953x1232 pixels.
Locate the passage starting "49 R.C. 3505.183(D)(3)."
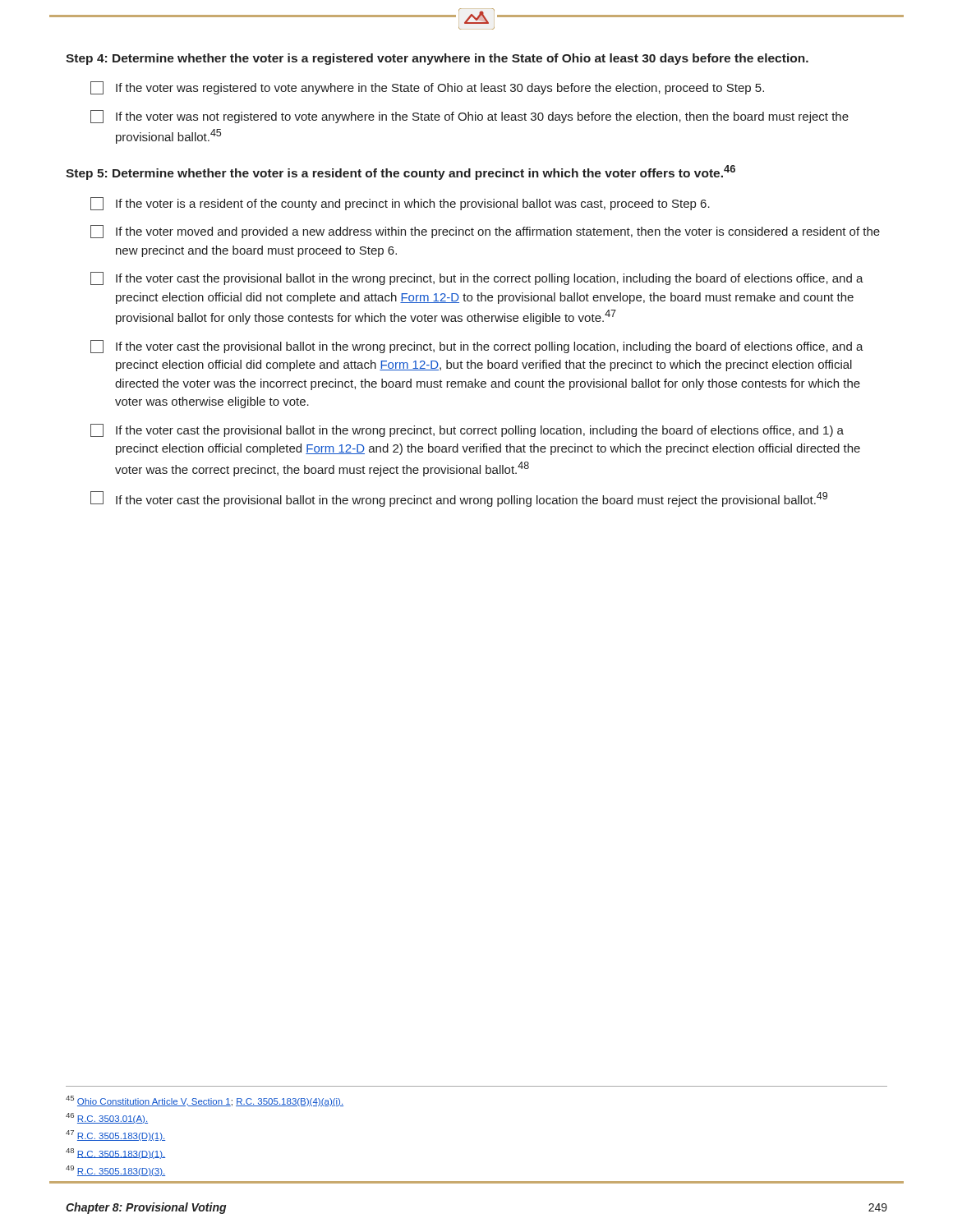(116, 1169)
